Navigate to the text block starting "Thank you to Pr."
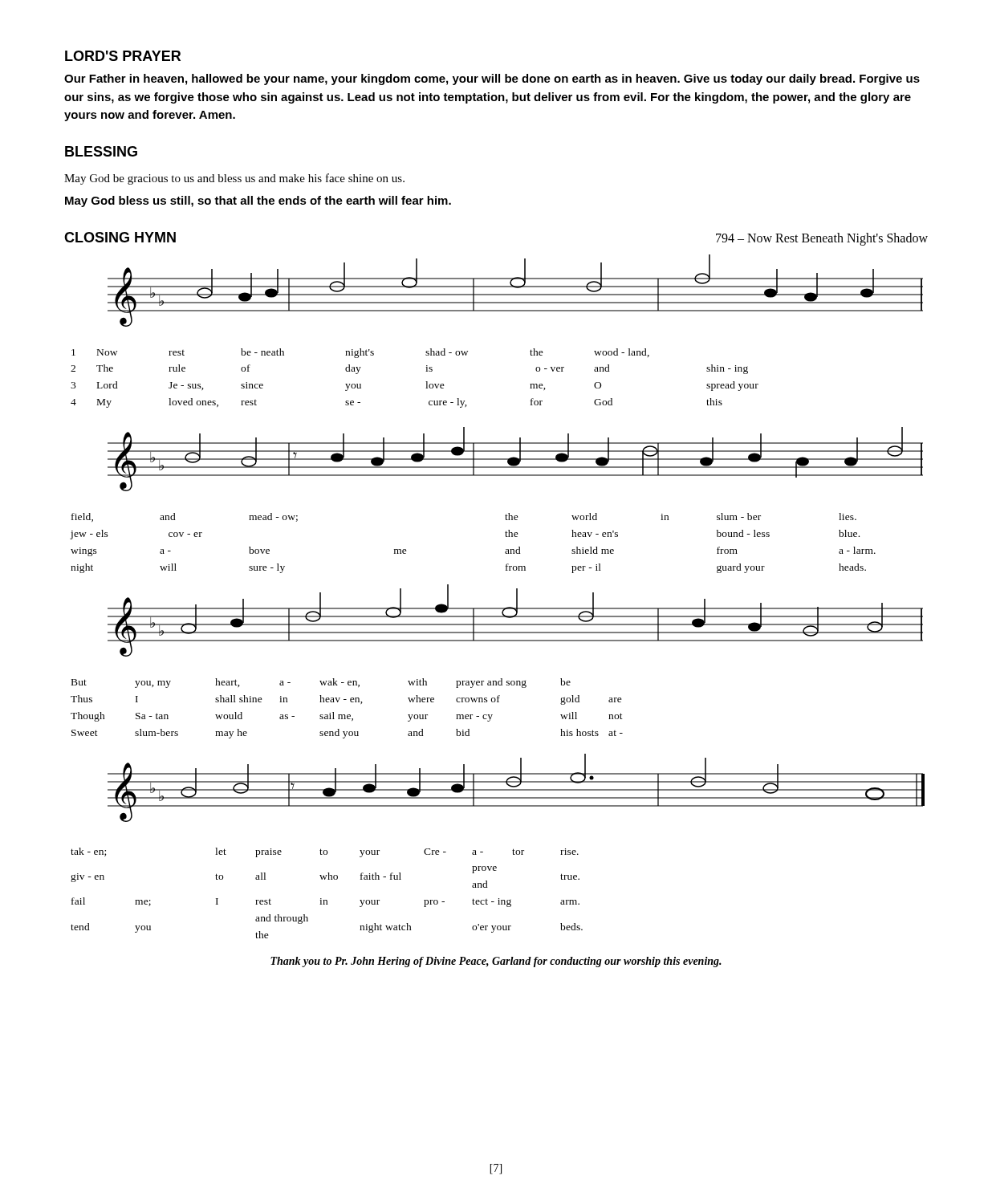The width and height of the screenshot is (992, 1204). (x=496, y=961)
